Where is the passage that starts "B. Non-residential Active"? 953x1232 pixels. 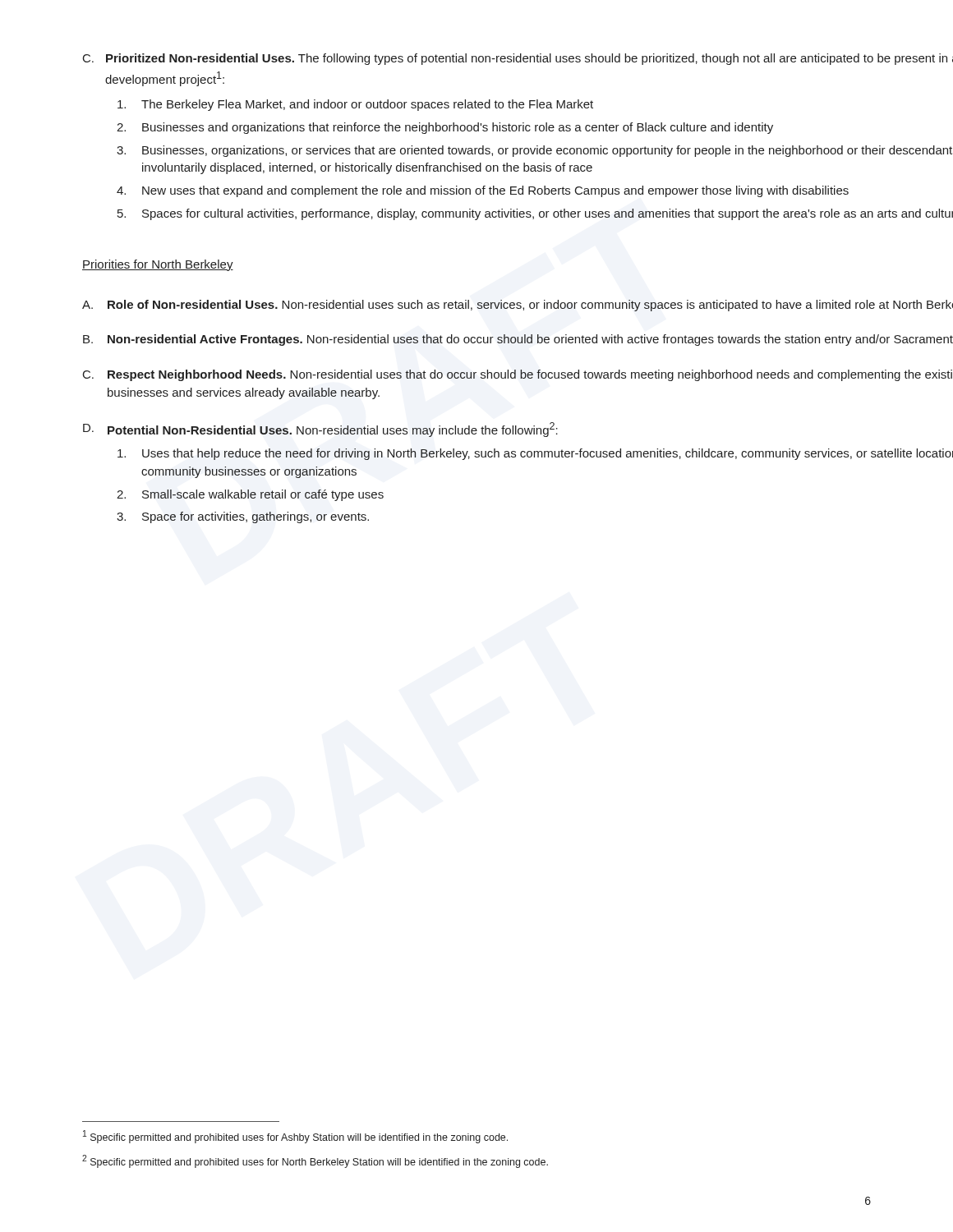pos(518,339)
